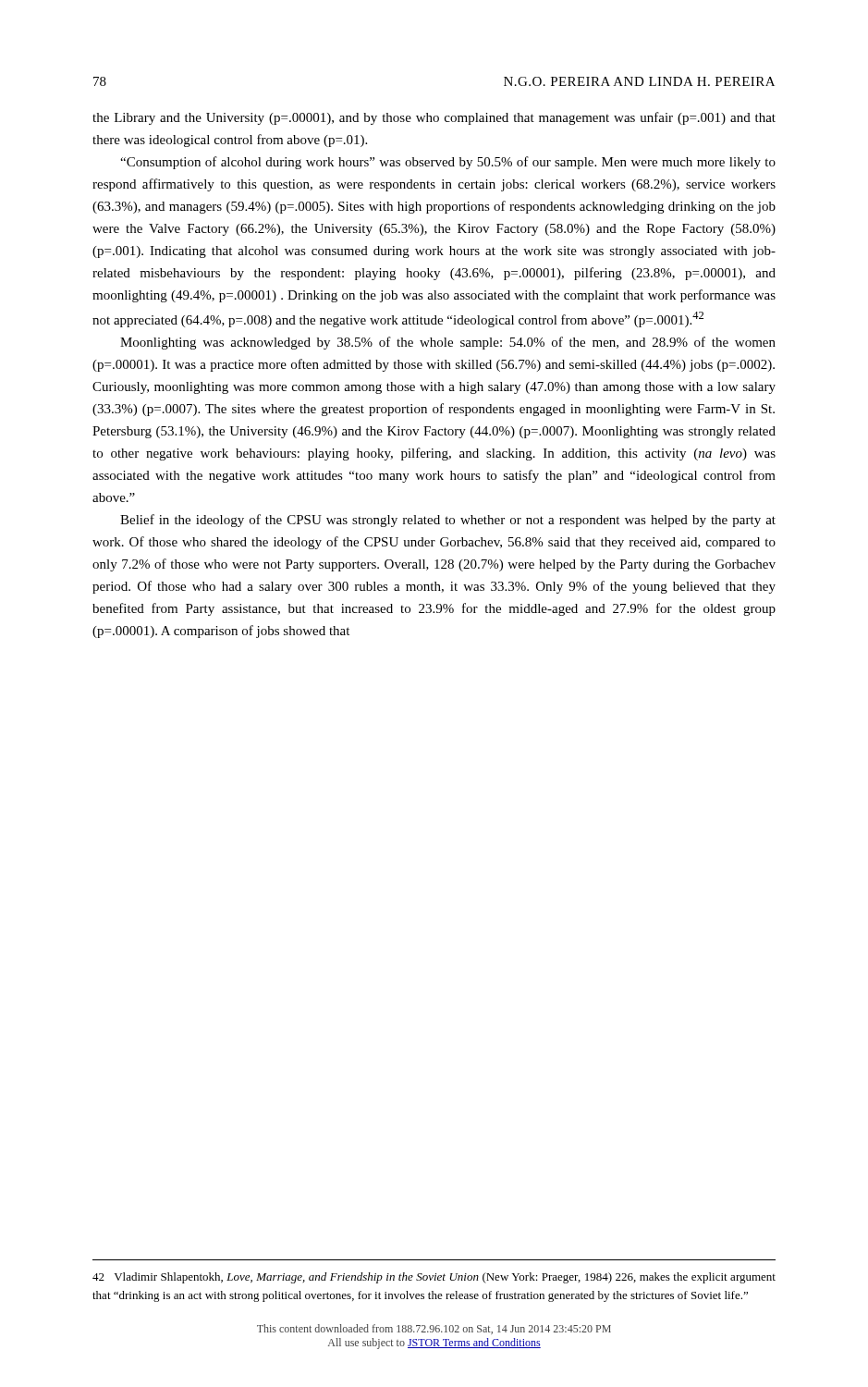
Task: Find the text block that says "the Library and the University (p=.00001), and"
Action: (434, 374)
